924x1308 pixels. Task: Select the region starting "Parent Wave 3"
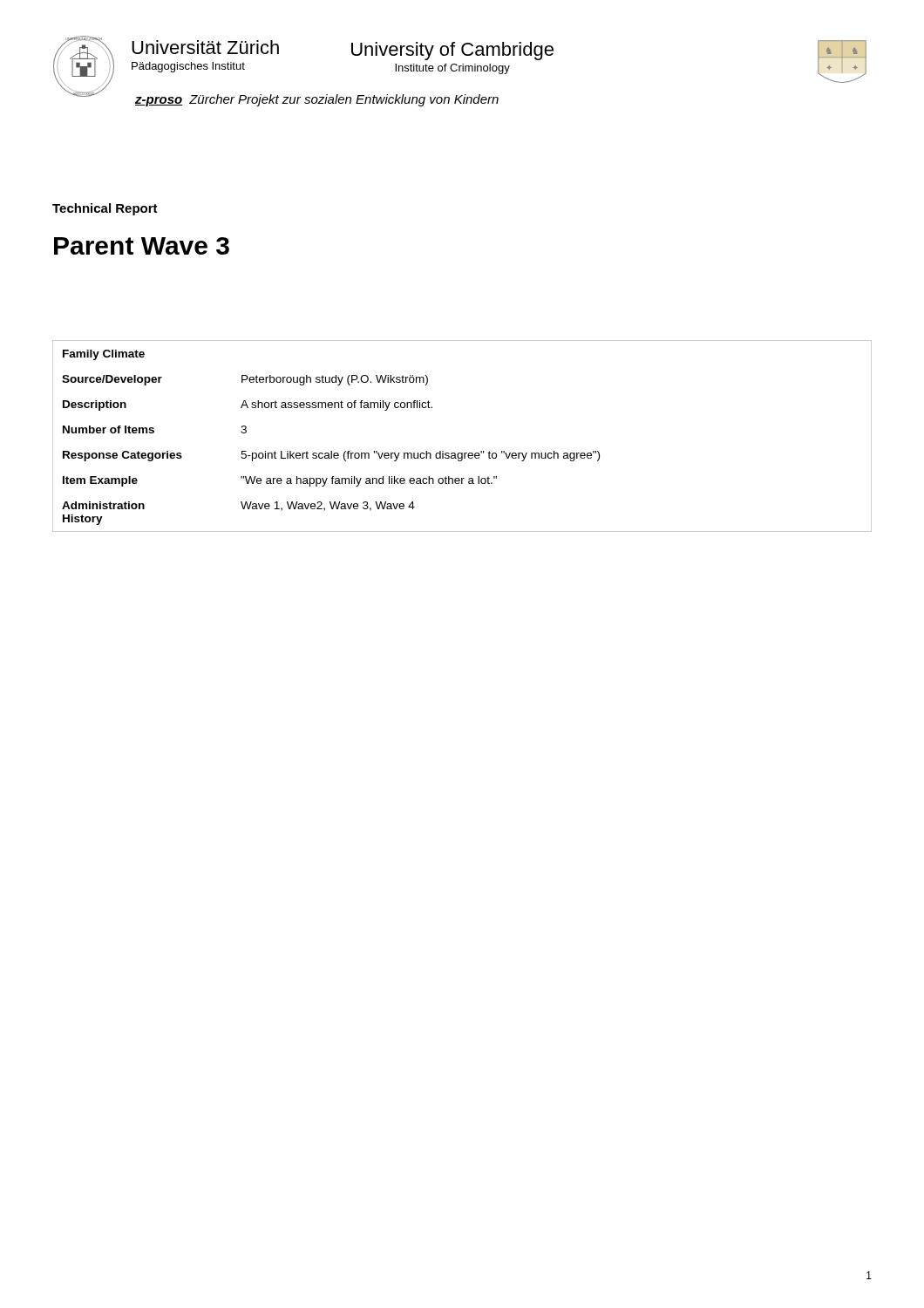click(x=141, y=246)
